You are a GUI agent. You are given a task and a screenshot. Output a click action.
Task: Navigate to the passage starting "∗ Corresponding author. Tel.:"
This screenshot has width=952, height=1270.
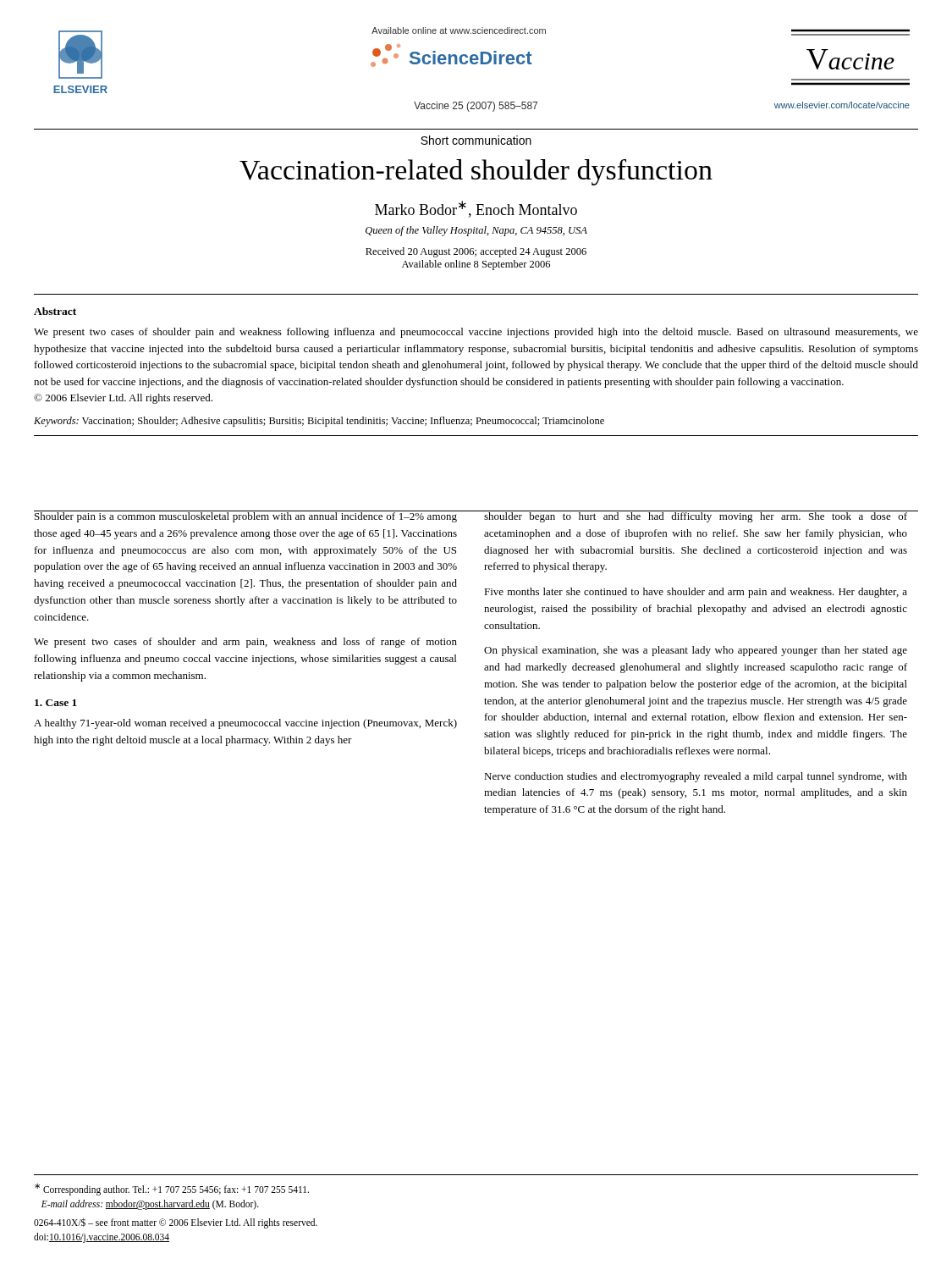[172, 1195]
